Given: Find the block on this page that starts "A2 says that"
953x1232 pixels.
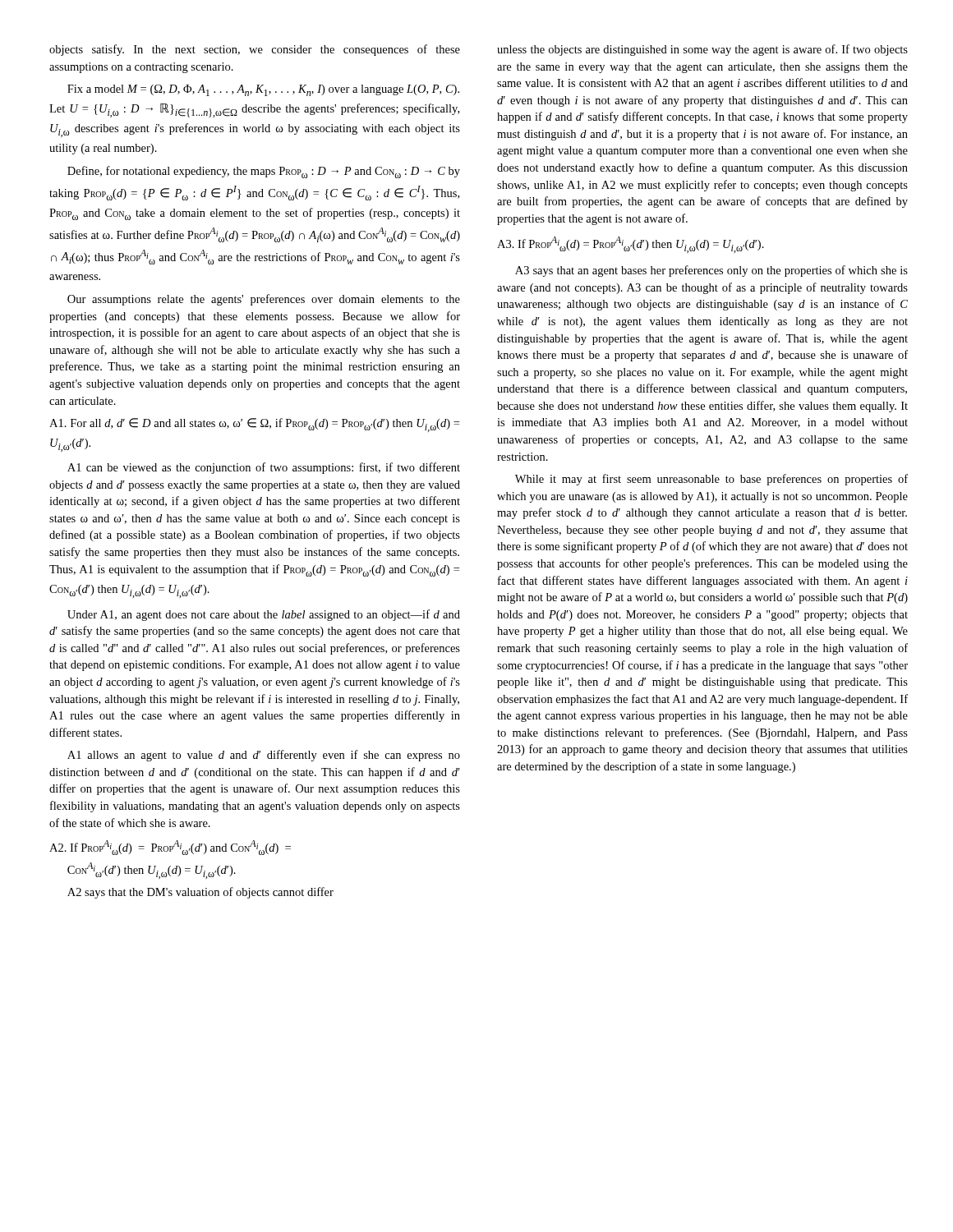Looking at the screenshot, I should pos(255,892).
